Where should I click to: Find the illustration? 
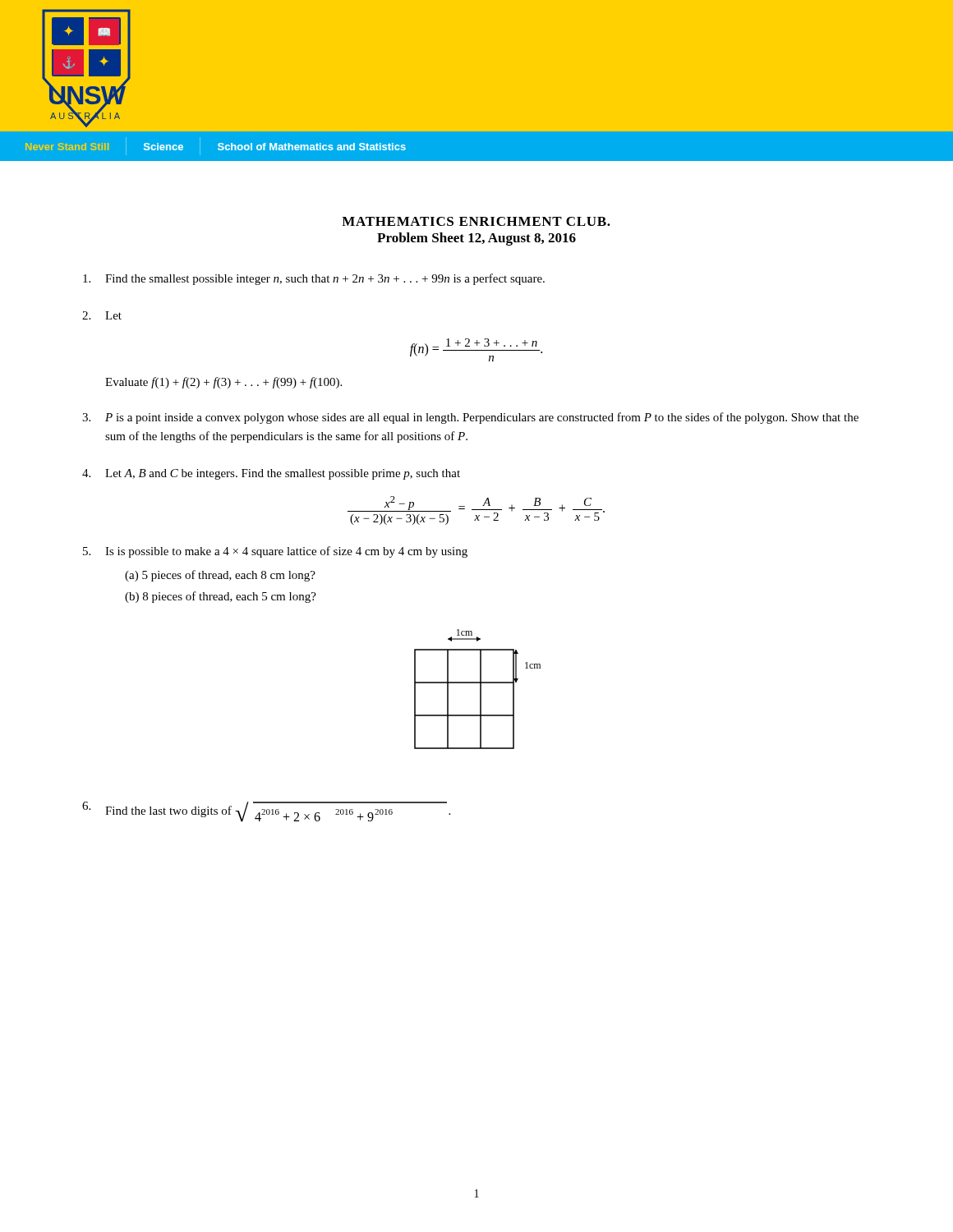476,704
